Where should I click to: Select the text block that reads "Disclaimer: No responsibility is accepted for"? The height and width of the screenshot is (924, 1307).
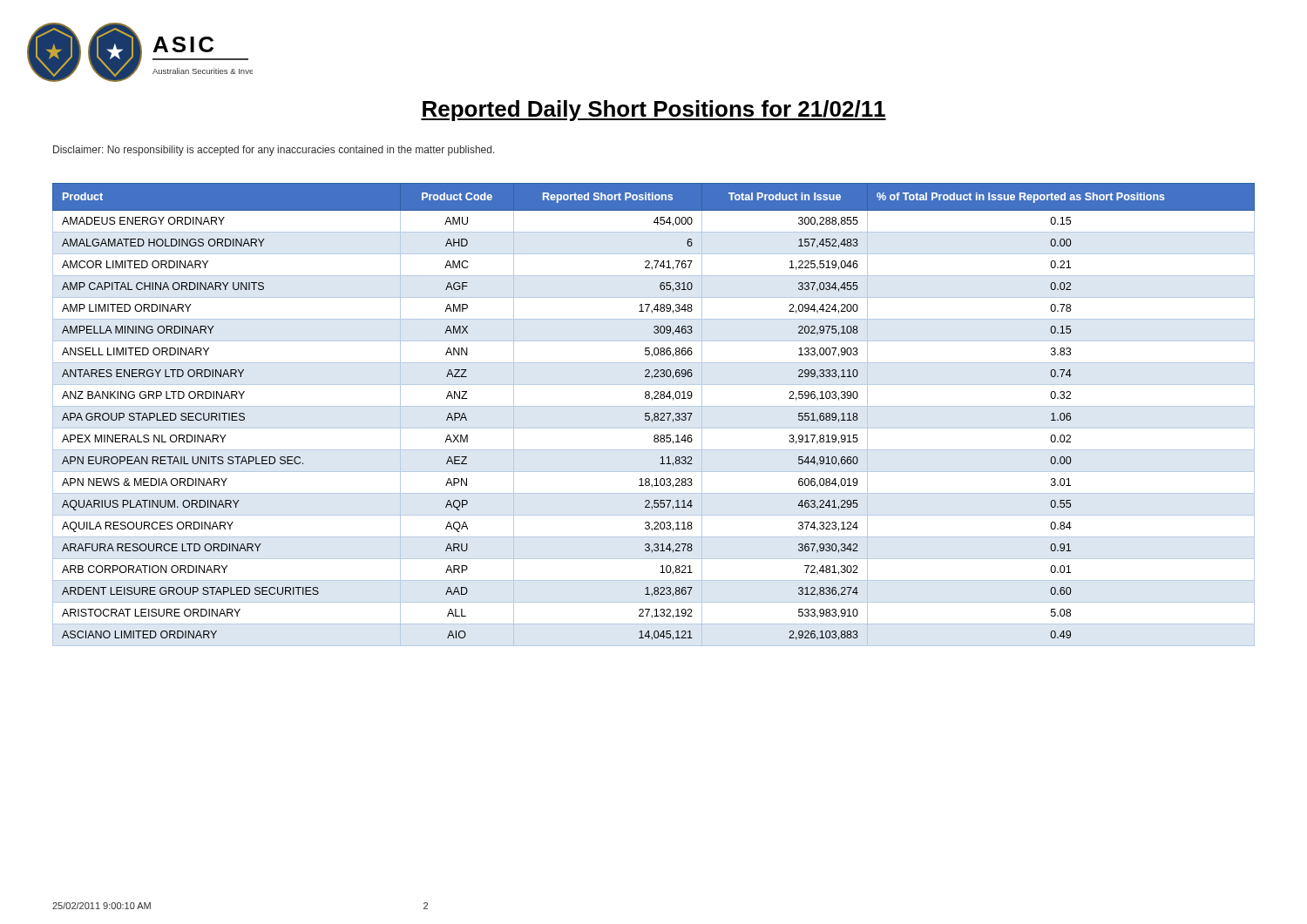(274, 150)
